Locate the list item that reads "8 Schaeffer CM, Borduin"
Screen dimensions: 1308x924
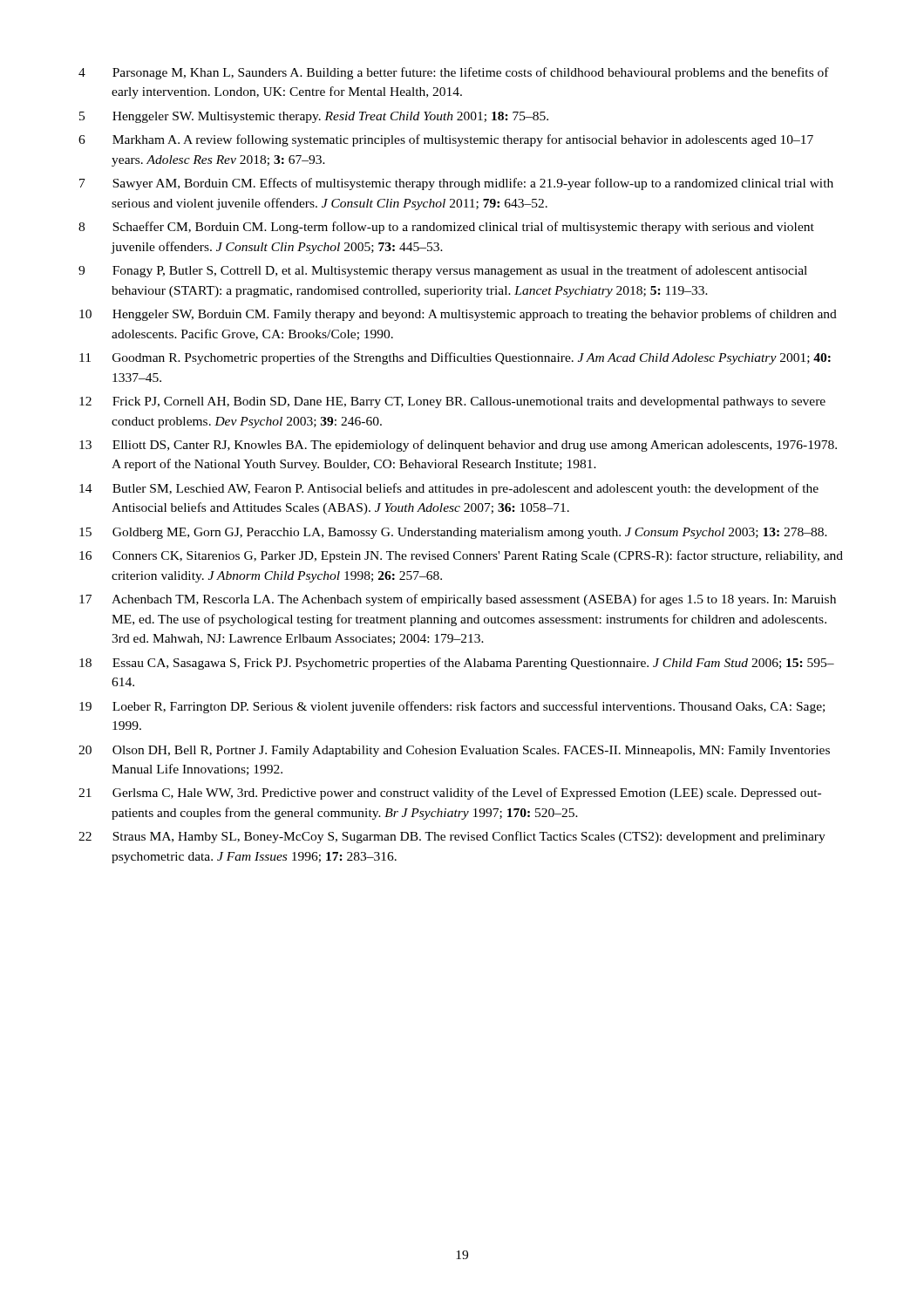coord(446,236)
